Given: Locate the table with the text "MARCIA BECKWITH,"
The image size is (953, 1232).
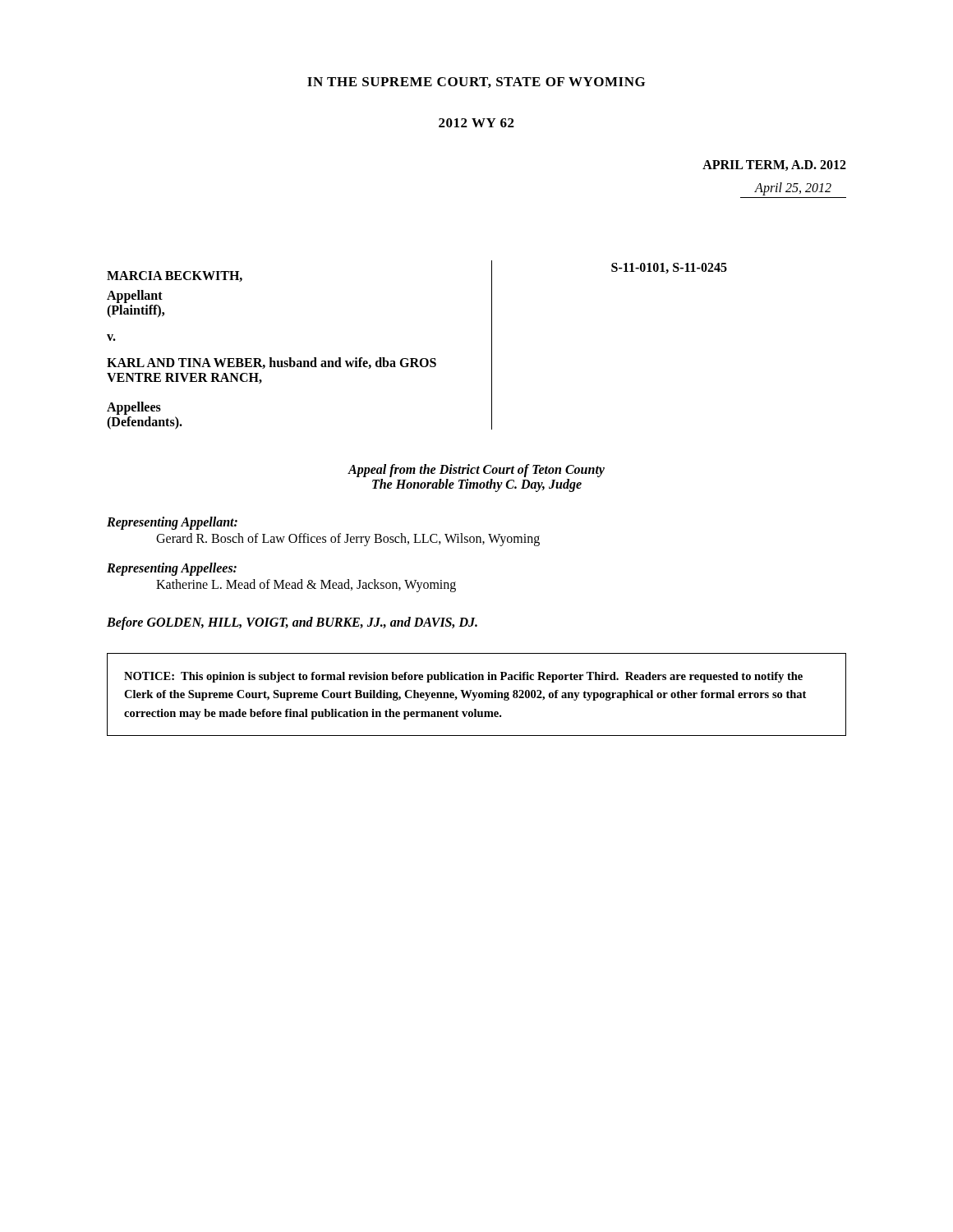Looking at the screenshot, I should point(476,345).
